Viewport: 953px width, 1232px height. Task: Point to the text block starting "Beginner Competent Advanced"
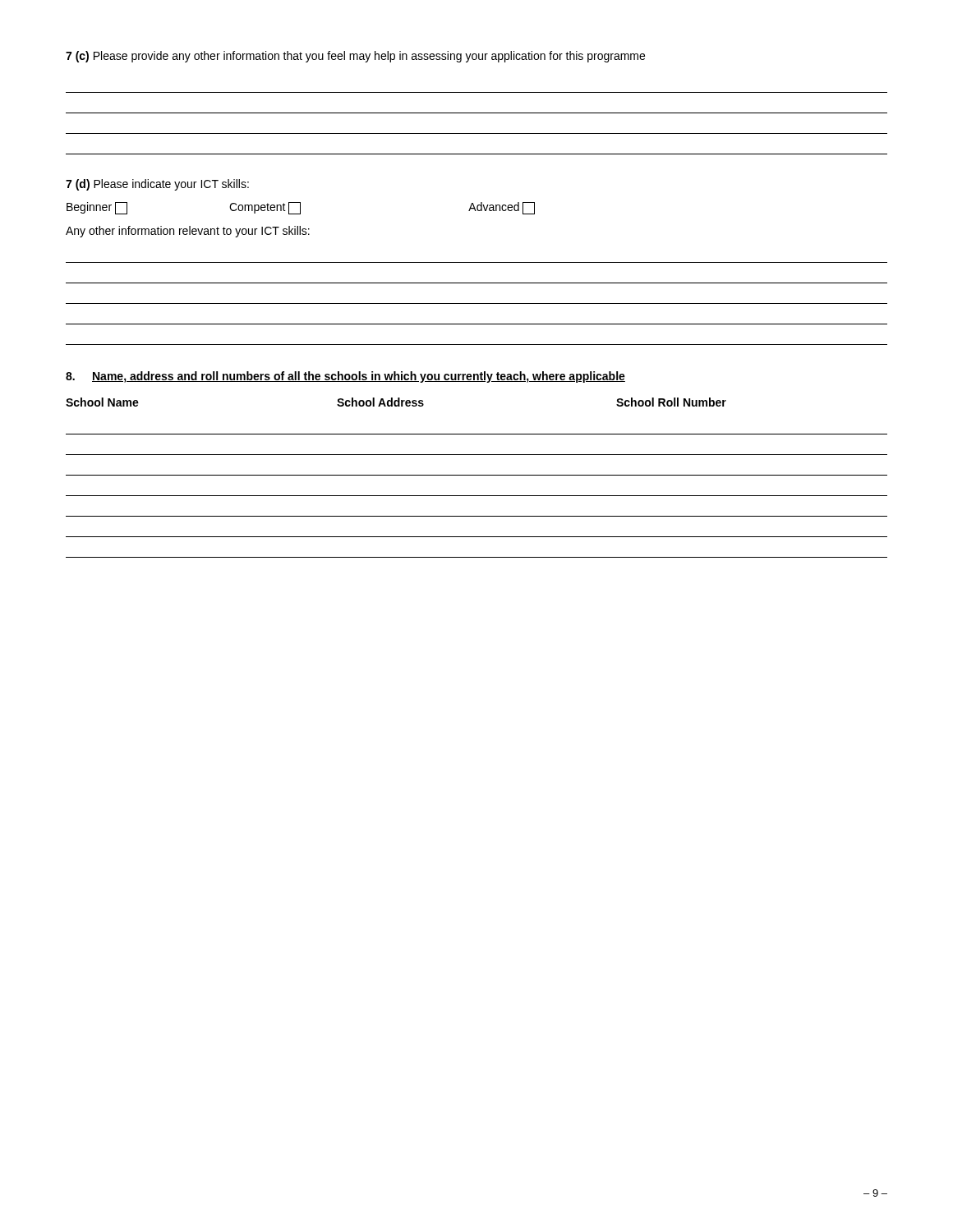click(x=302, y=207)
